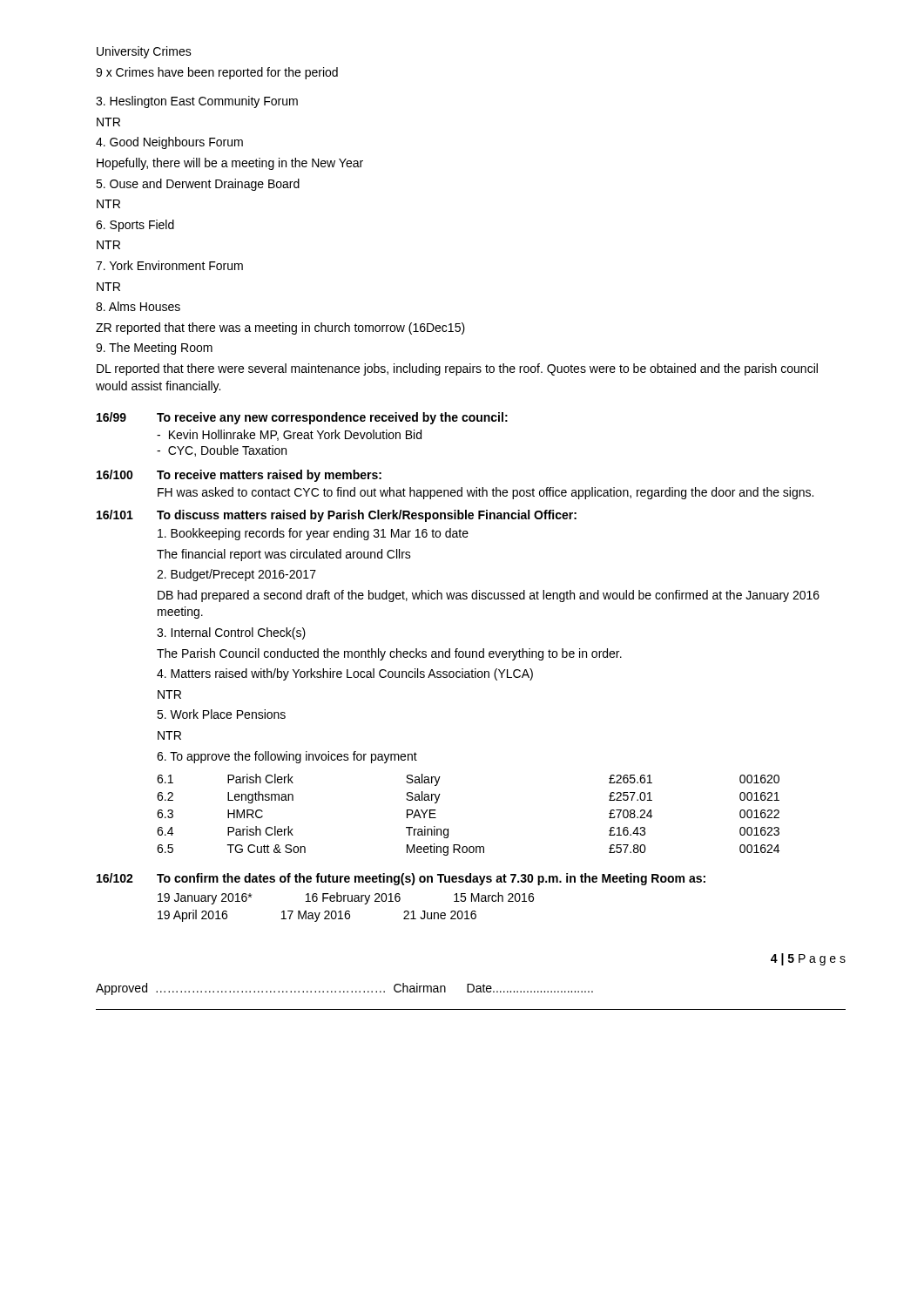Click on the section header with the text "To receive matters raised by members:"
The width and height of the screenshot is (924, 1307).
tap(269, 475)
